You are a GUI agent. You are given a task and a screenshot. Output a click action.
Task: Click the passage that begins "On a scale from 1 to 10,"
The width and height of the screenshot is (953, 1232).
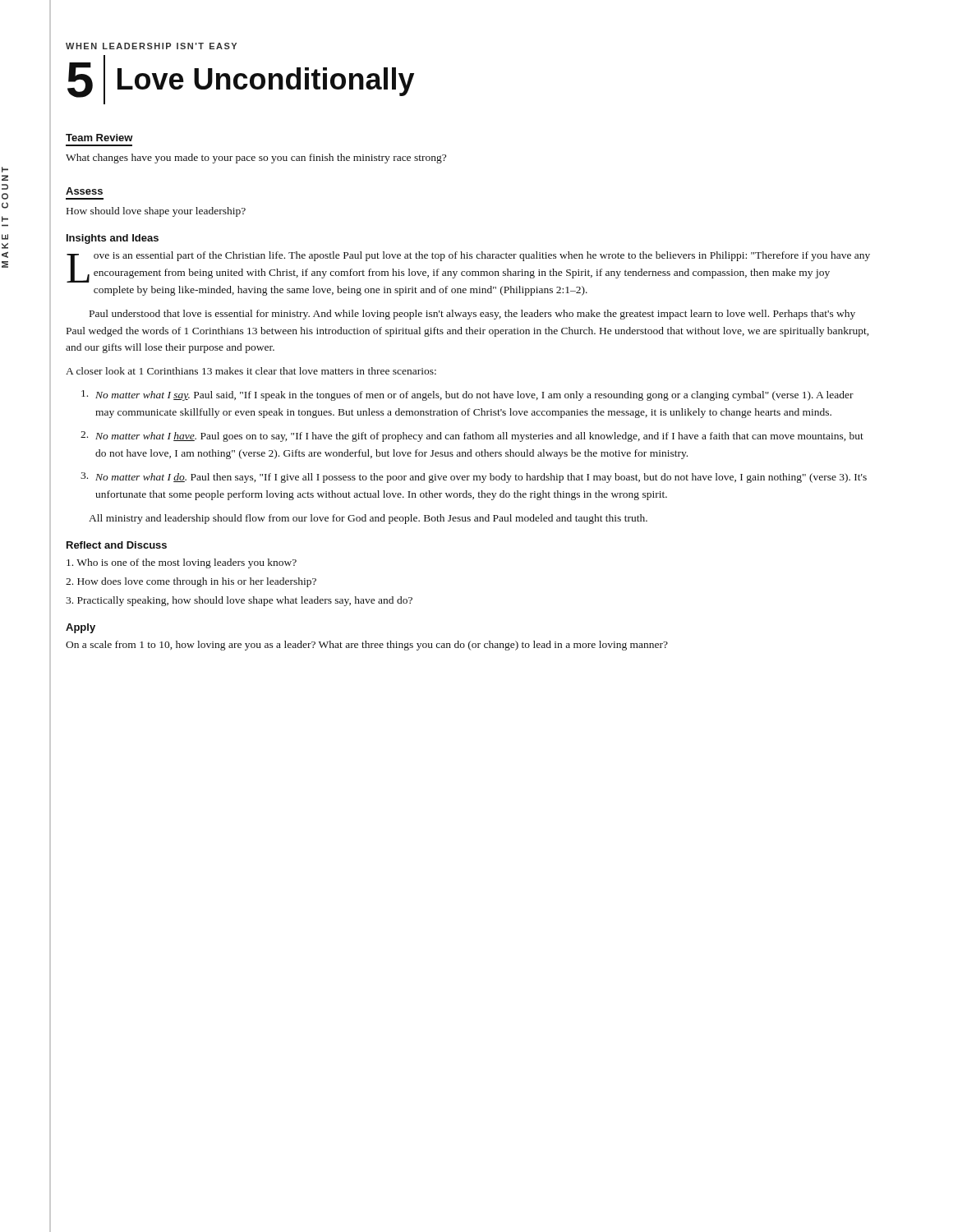pos(367,644)
